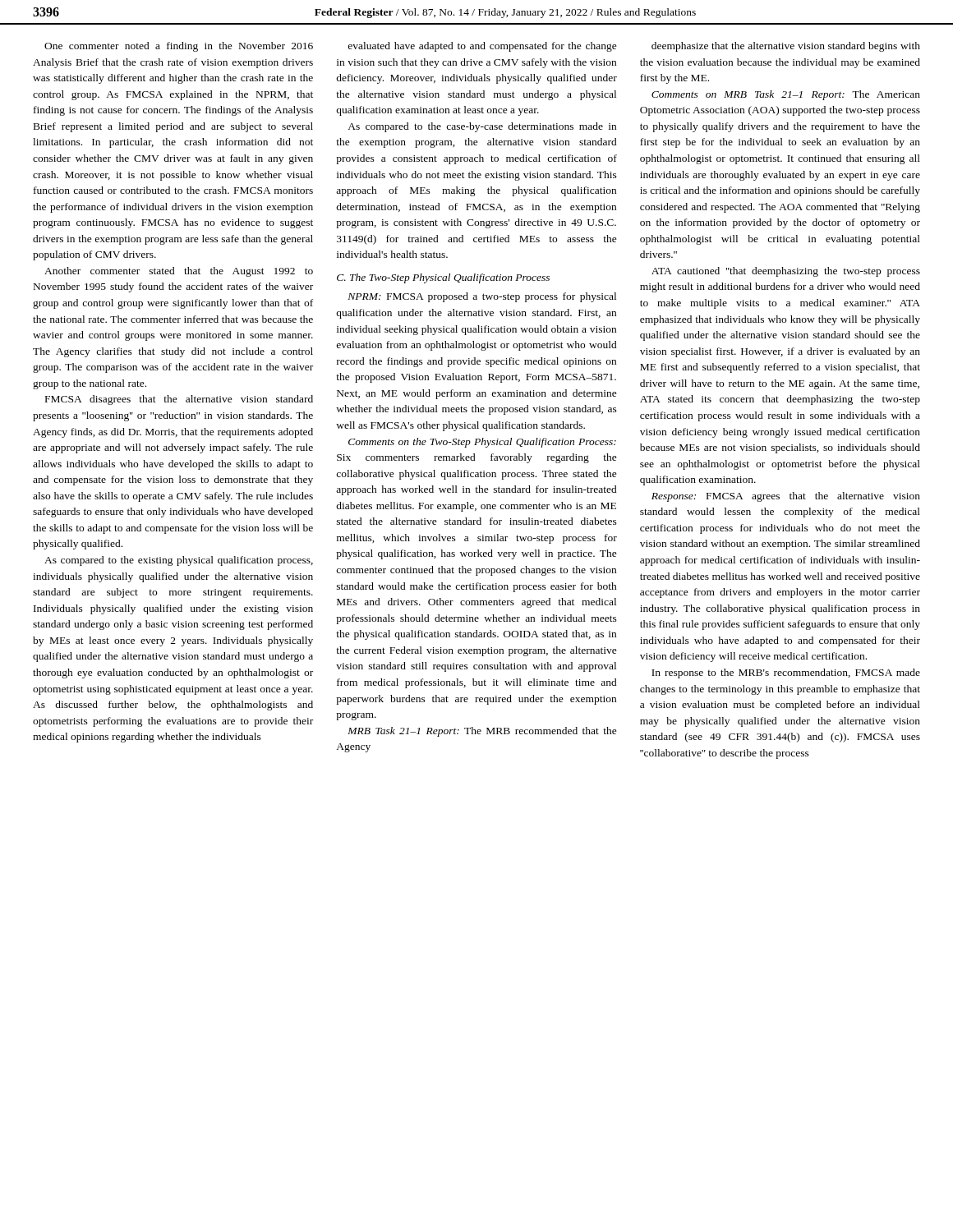Screen dimensions: 1232x953
Task: Find the block on this page that starts "FMCSA disagrees that the"
Action: (173, 472)
